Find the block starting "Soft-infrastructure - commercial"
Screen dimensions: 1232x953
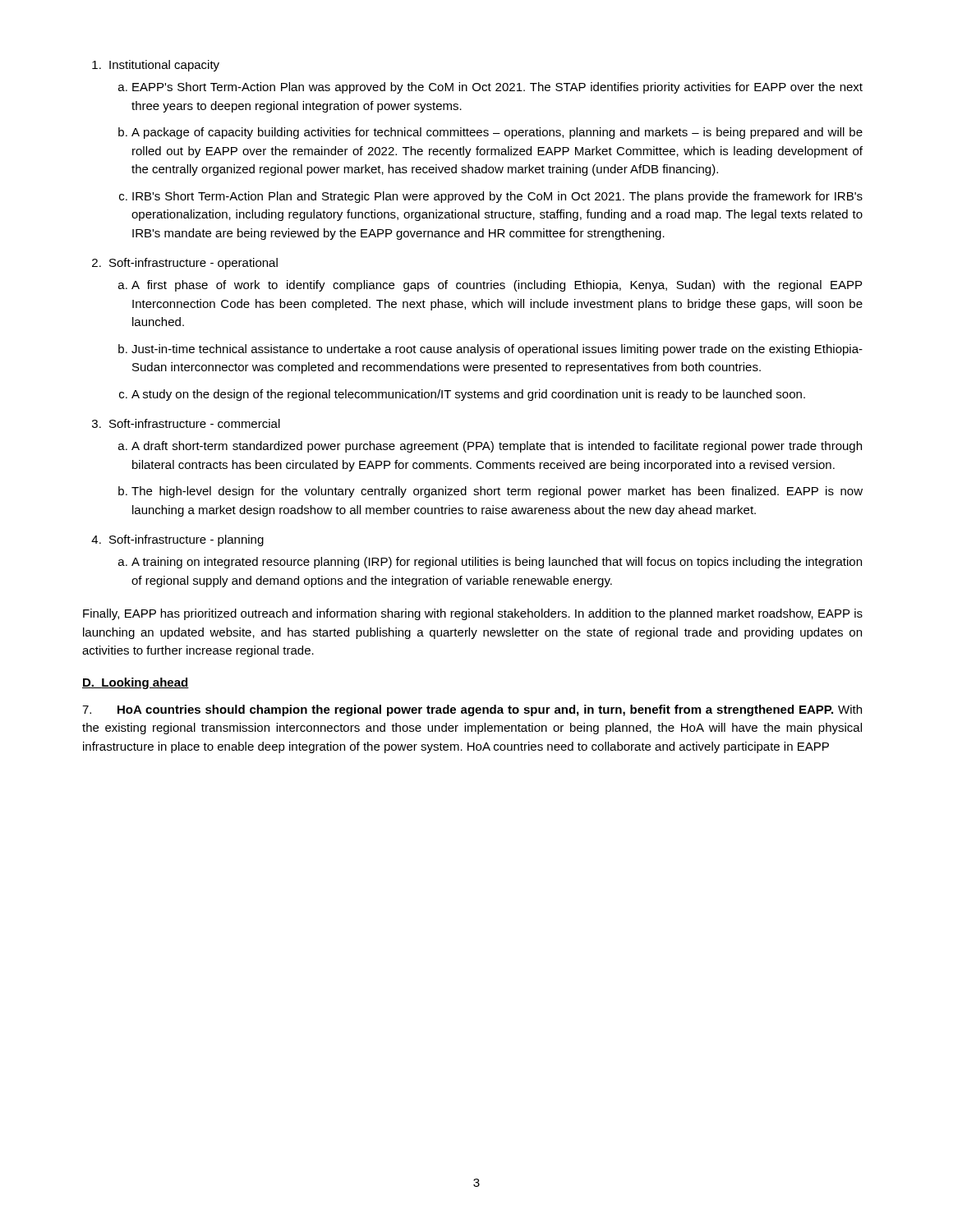point(194,423)
